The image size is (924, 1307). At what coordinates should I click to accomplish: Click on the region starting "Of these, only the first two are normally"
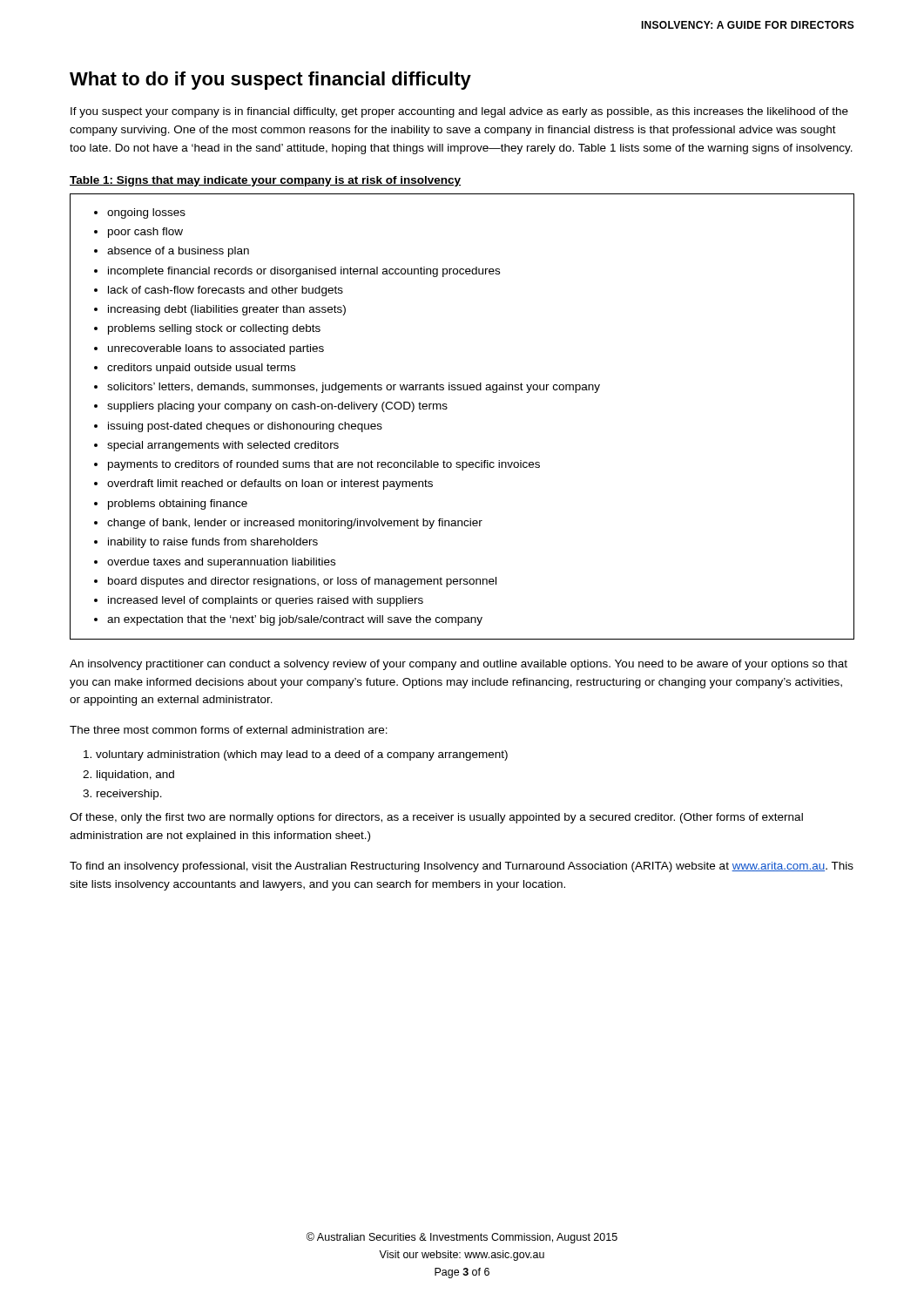coord(437,826)
